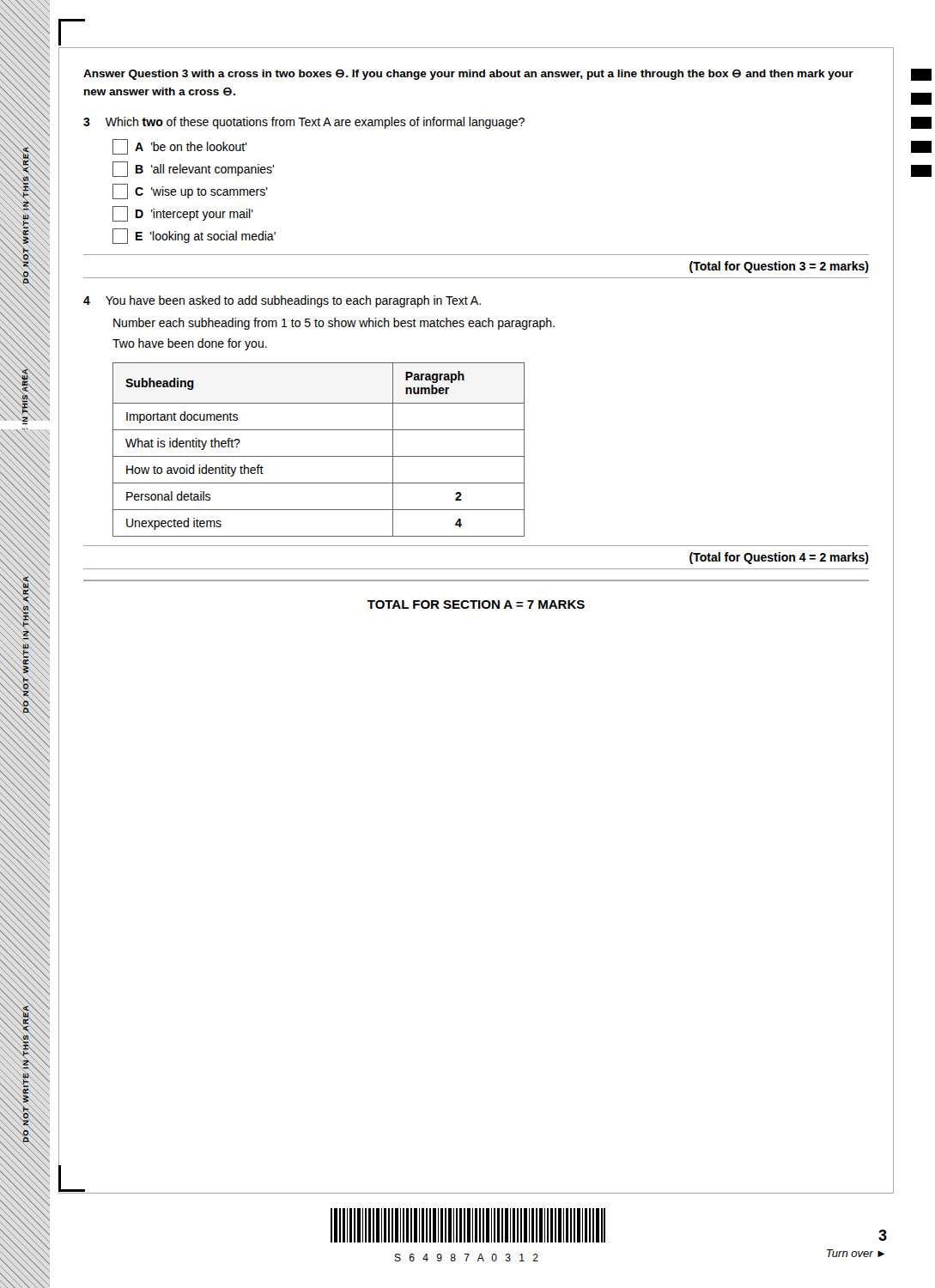Image resolution: width=935 pixels, height=1288 pixels.
Task: Select the text block containing "3 Which two of these quotations from"
Action: pyautogui.click(x=304, y=122)
